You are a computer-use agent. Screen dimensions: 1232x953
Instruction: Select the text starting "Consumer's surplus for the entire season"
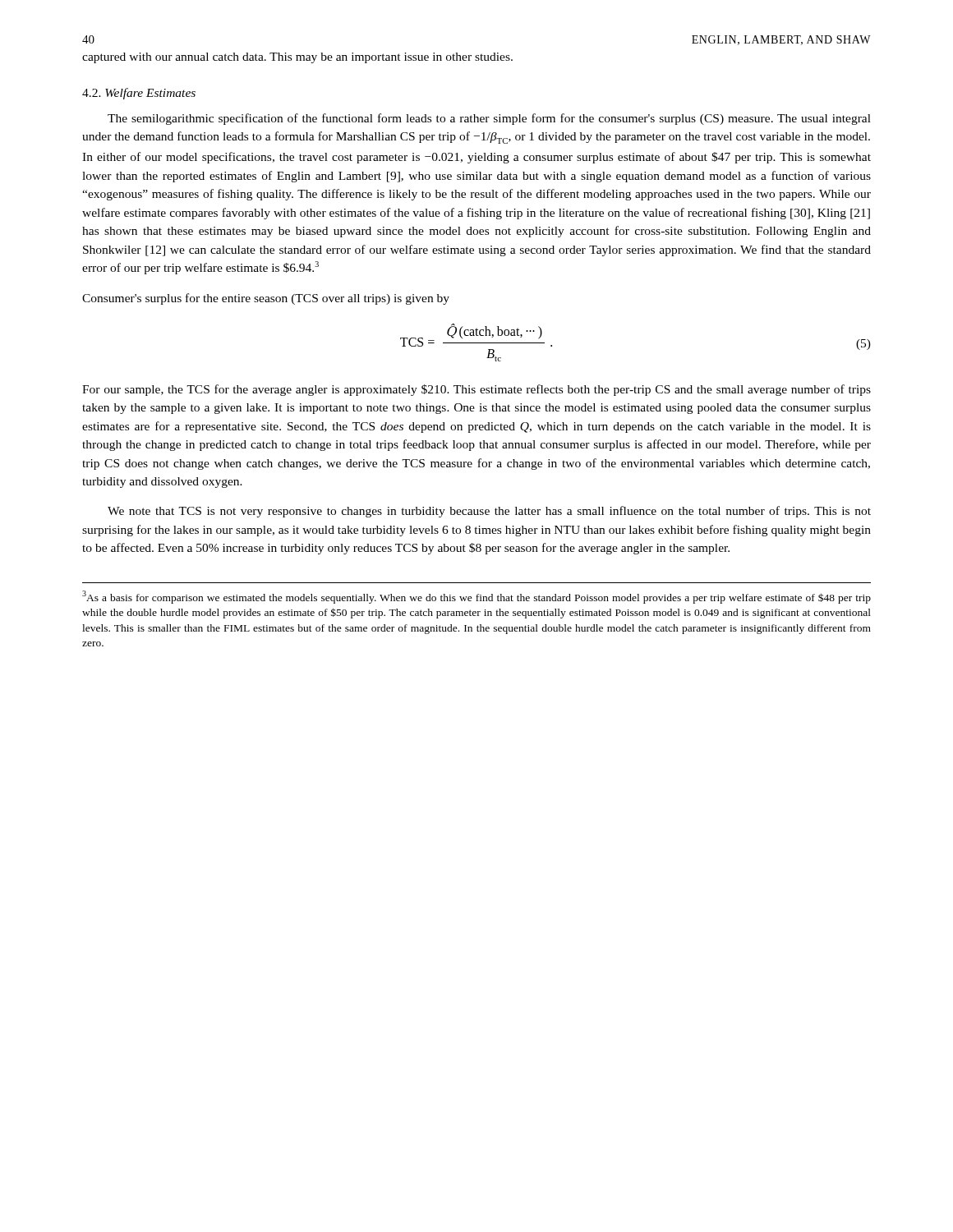pyautogui.click(x=266, y=299)
